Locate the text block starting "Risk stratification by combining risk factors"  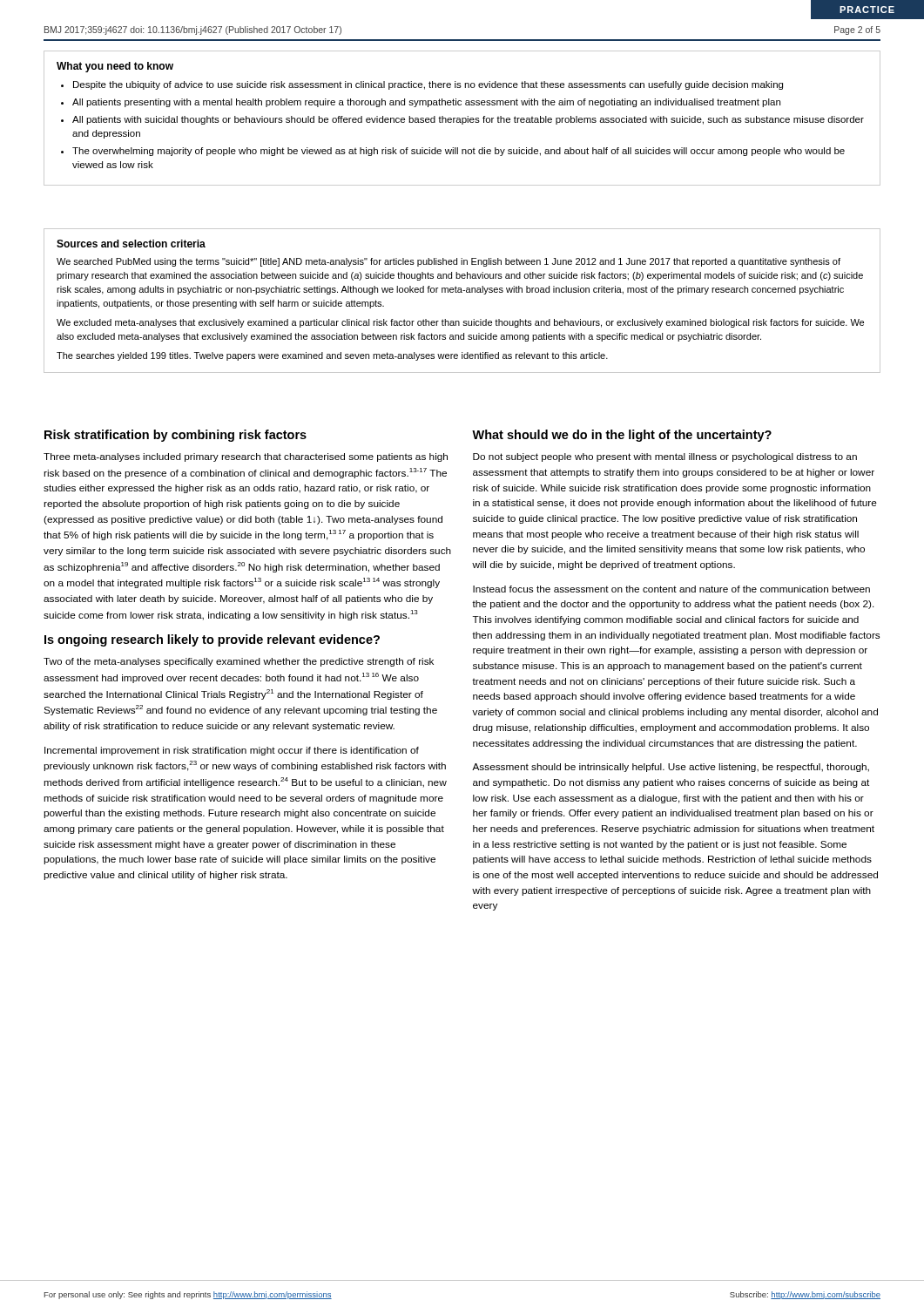point(248,435)
